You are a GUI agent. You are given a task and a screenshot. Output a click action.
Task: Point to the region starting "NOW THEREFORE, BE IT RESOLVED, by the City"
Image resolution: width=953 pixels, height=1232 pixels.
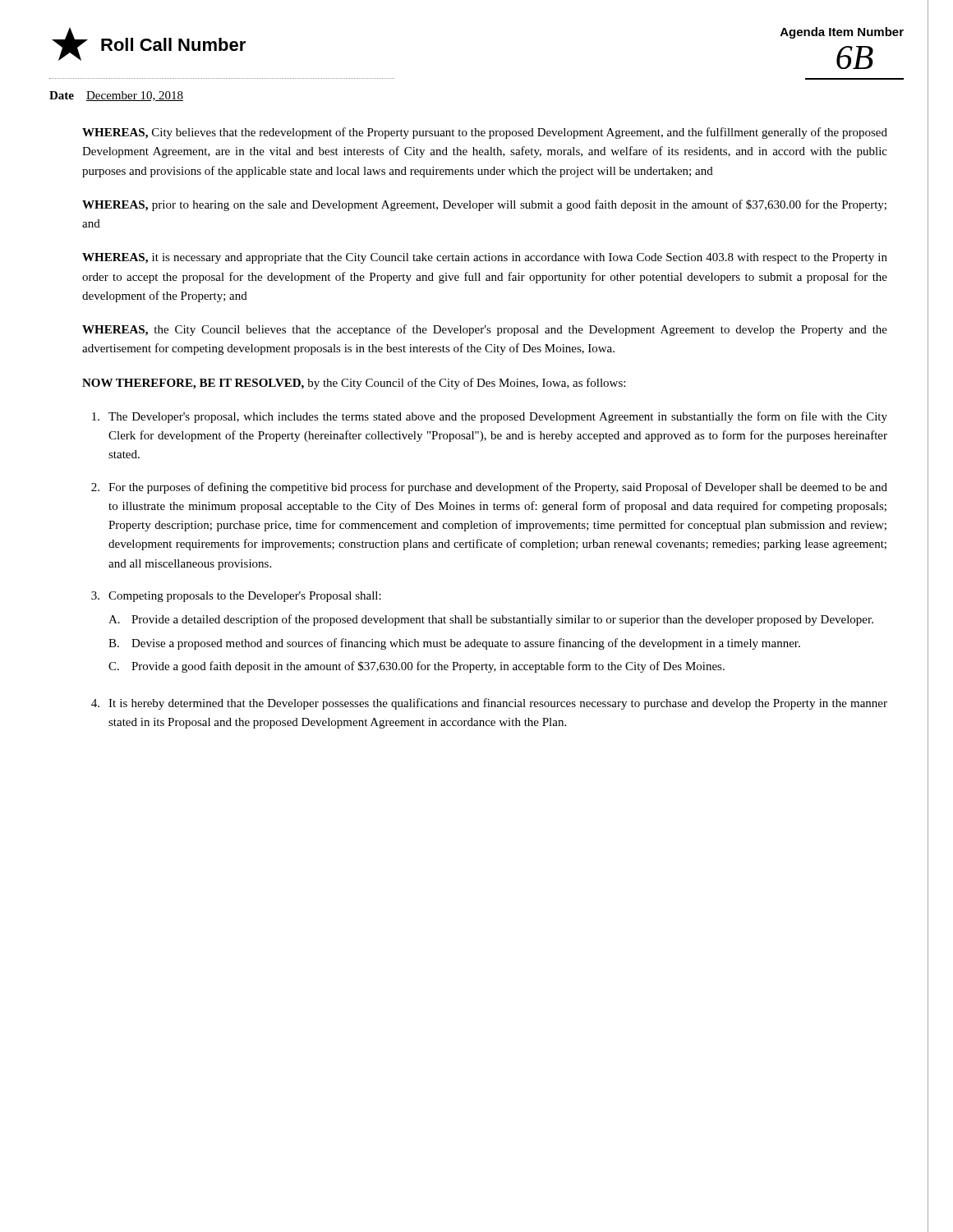coord(354,382)
